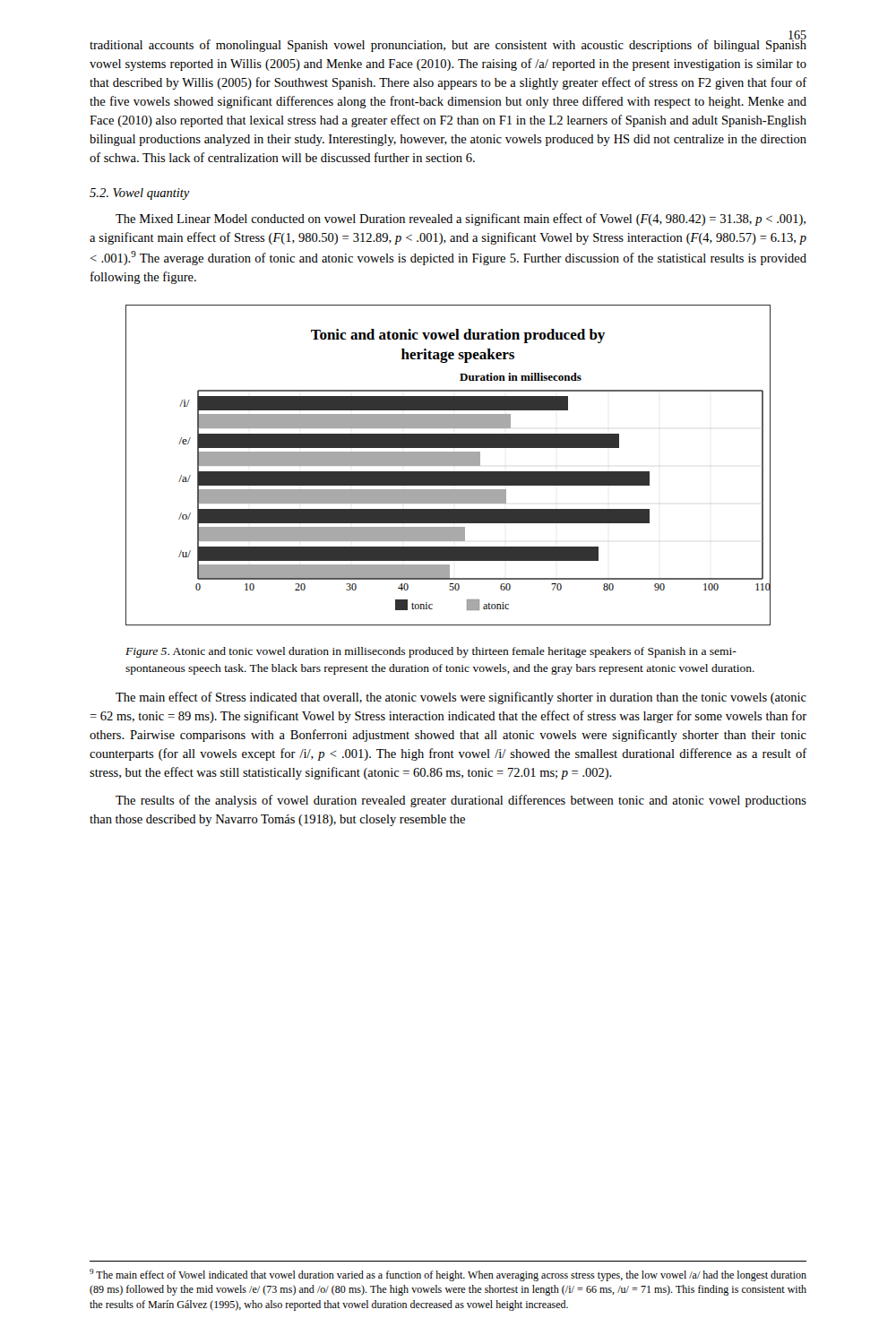Viewport: 896px width, 1344px height.
Task: Locate the text block starting "Figure 5. Atonic and tonic vowel duration"
Action: point(440,659)
